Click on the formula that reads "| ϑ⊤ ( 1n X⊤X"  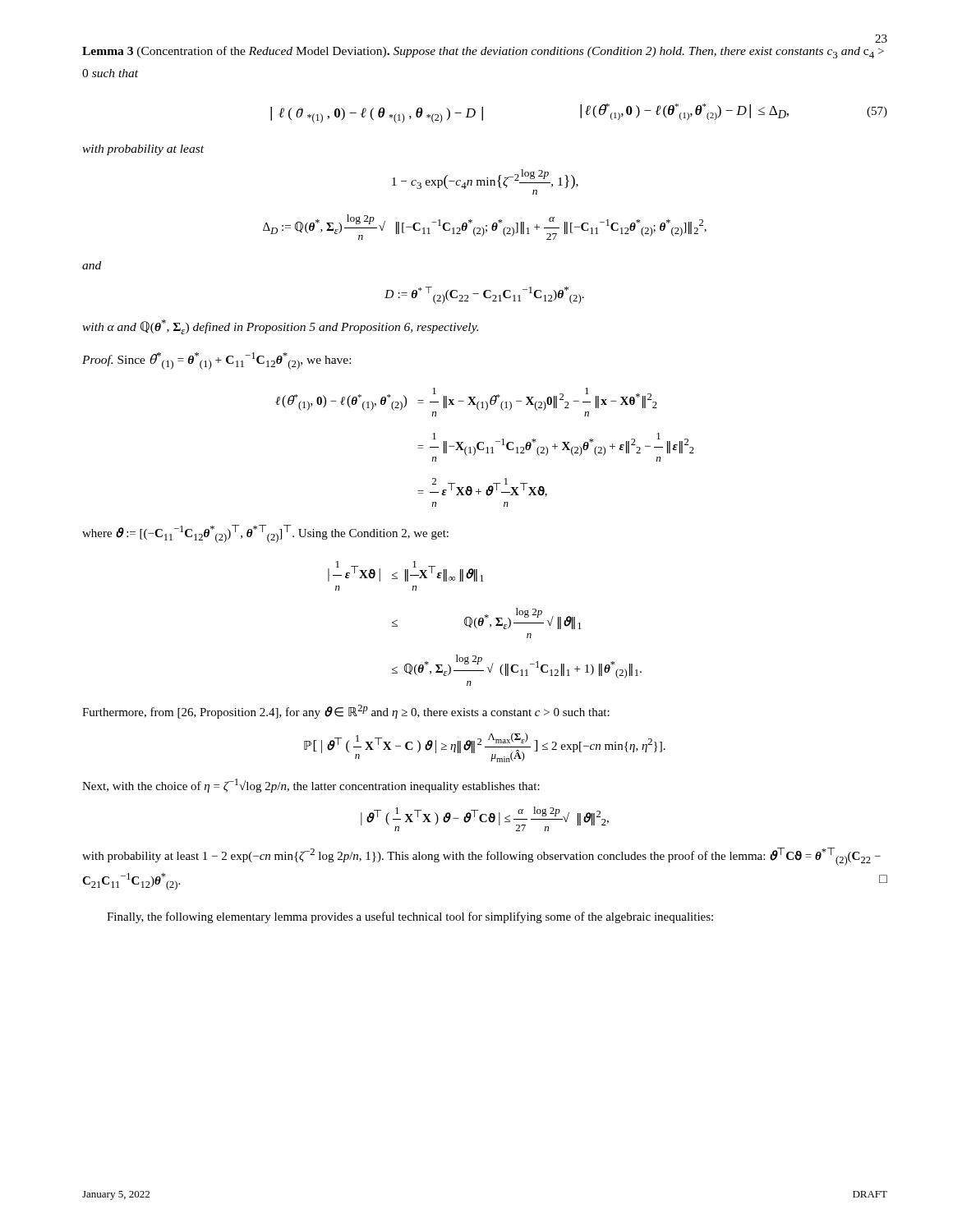(x=485, y=819)
